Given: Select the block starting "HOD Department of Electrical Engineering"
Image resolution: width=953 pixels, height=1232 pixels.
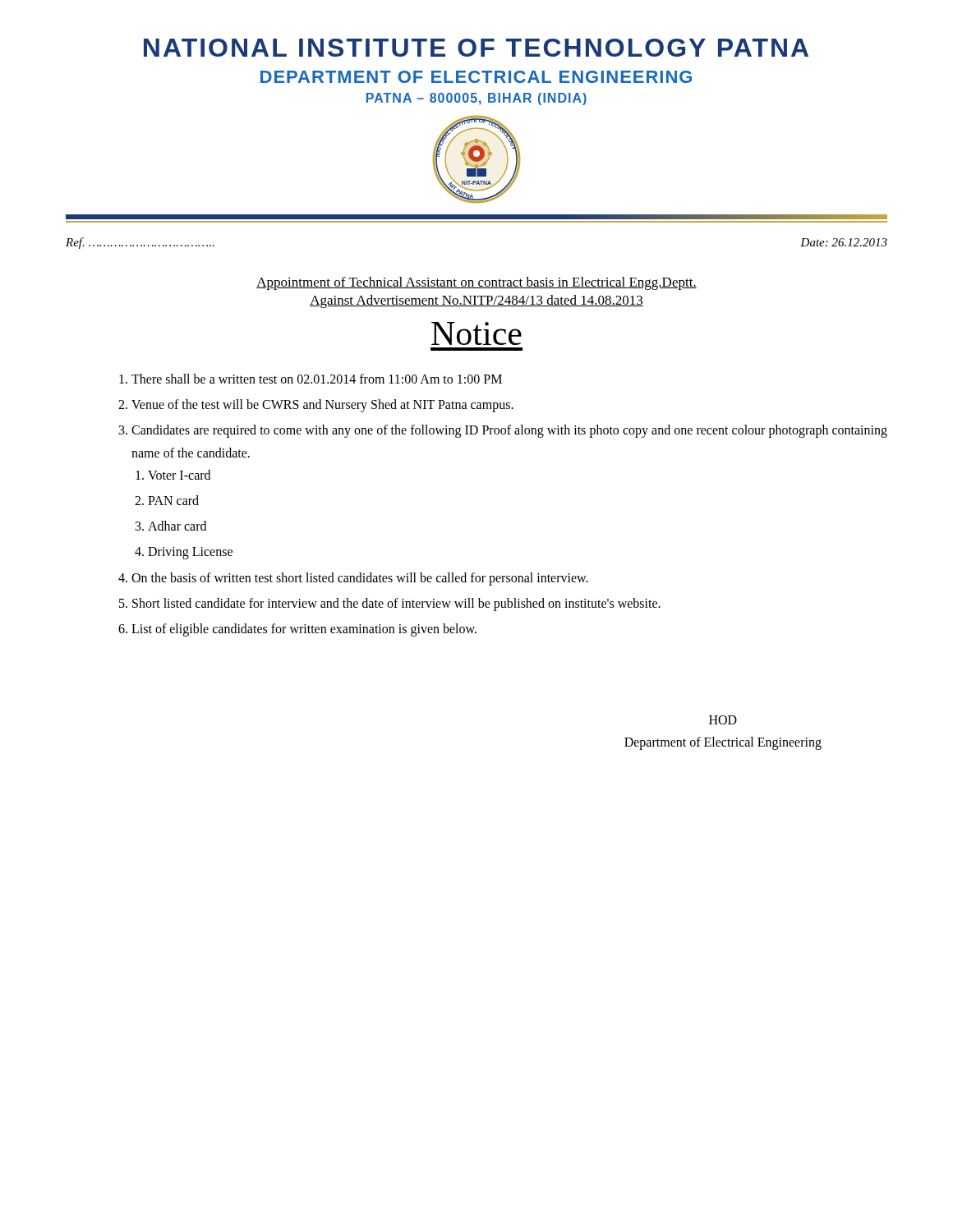Looking at the screenshot, I should (x=723, y=731).
